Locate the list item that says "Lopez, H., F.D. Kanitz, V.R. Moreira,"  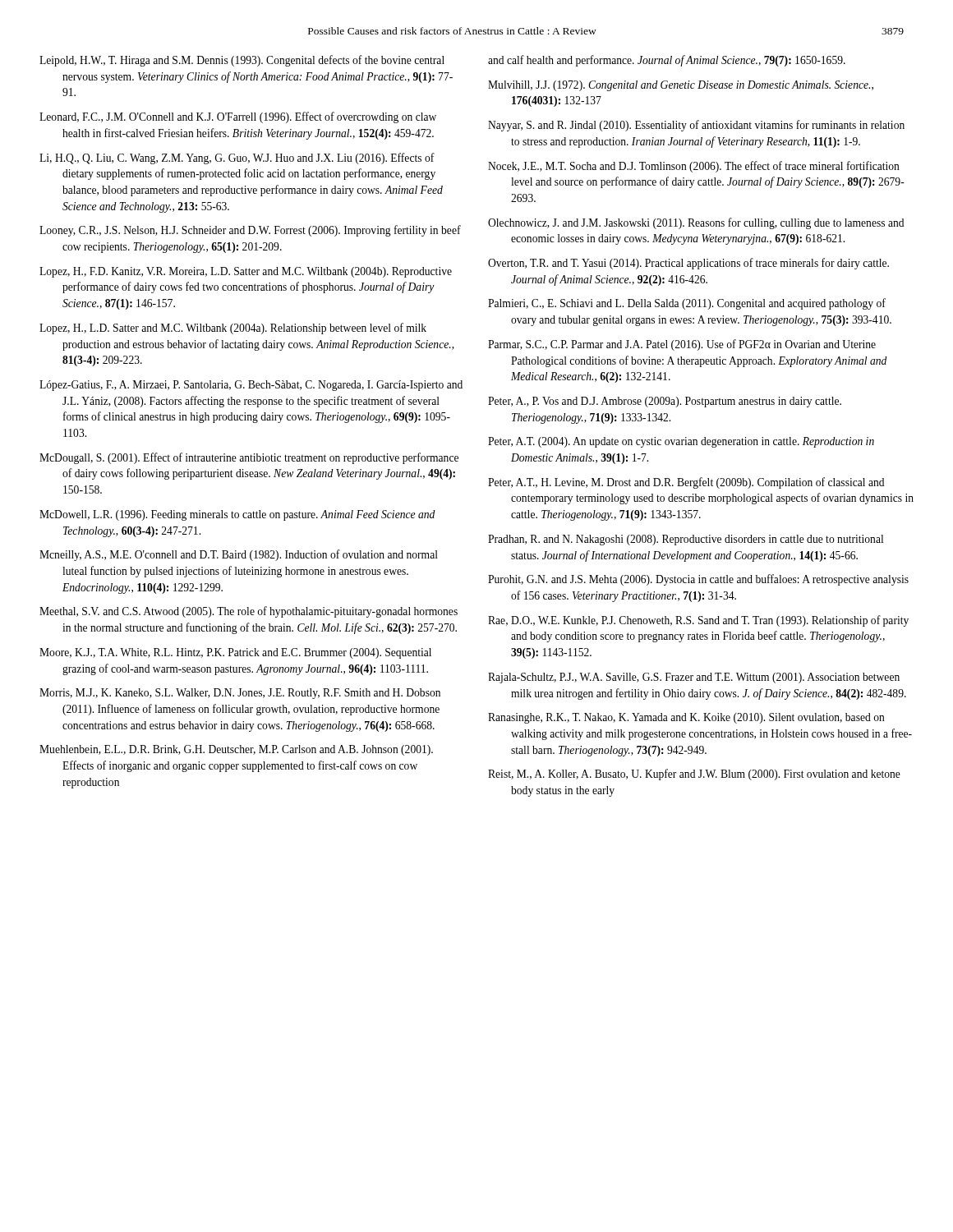[246, 287]
